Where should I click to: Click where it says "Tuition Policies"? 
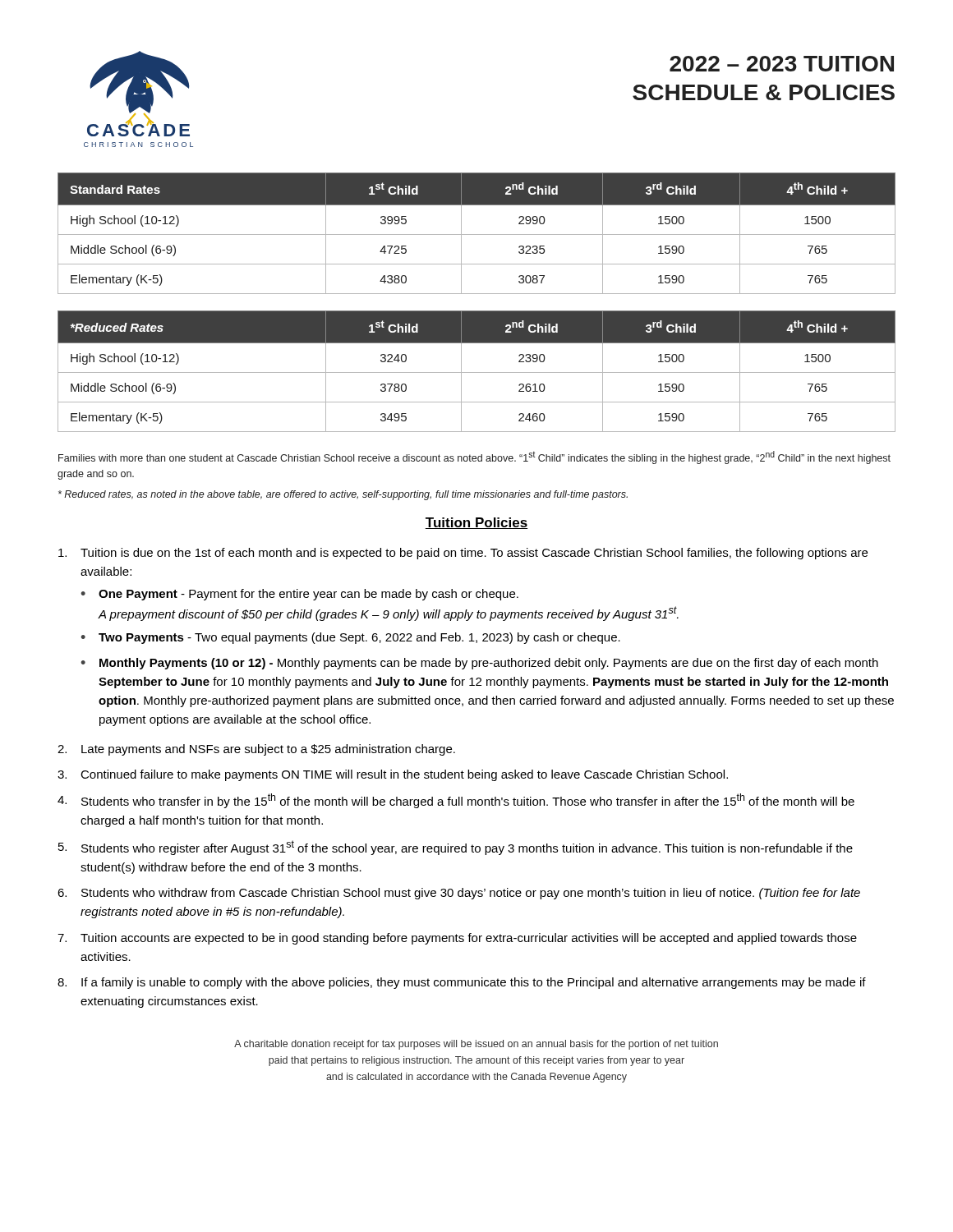point(476,522)
